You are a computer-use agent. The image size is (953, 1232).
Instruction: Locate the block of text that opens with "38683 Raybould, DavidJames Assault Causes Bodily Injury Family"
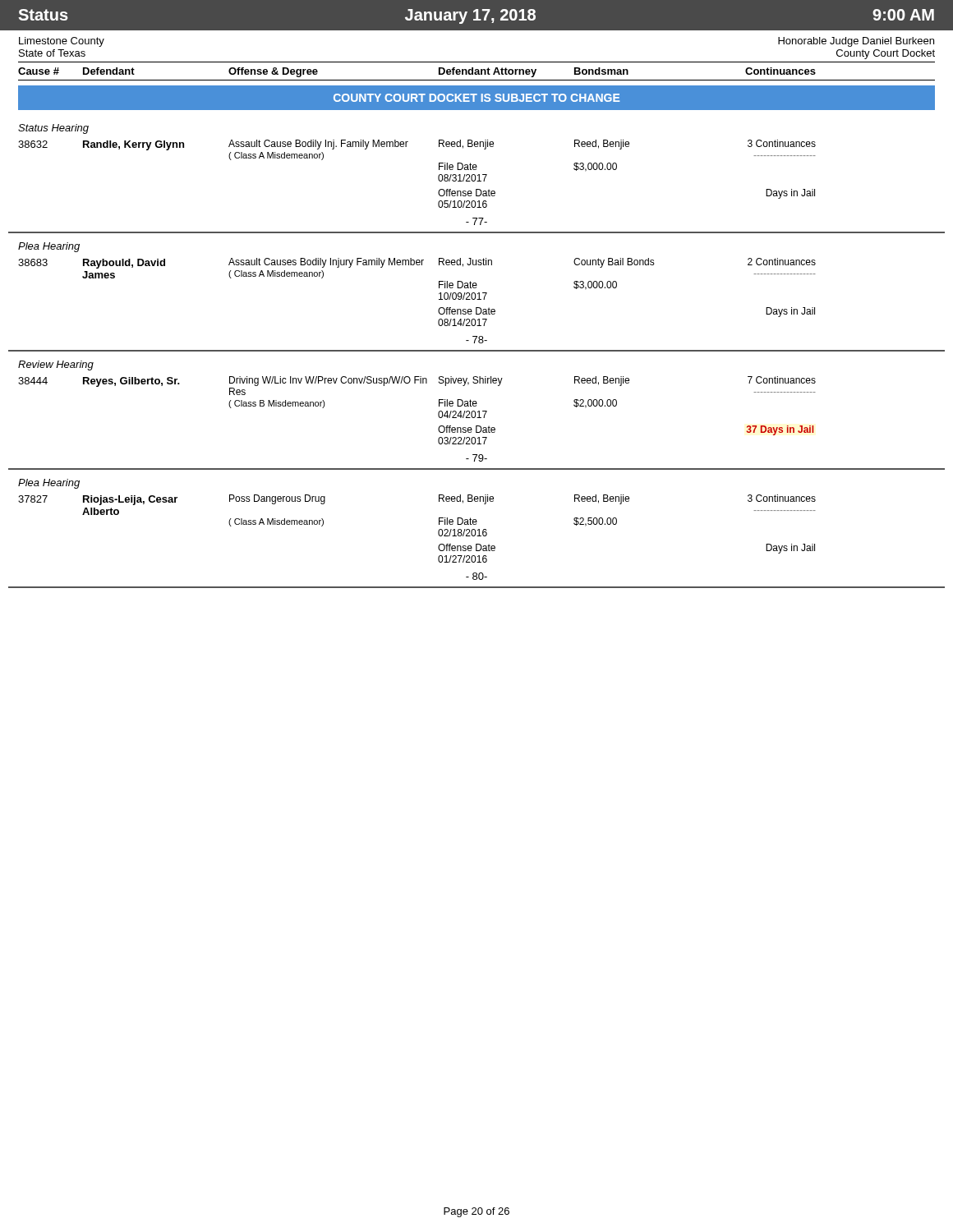click(x=476, y=292)
